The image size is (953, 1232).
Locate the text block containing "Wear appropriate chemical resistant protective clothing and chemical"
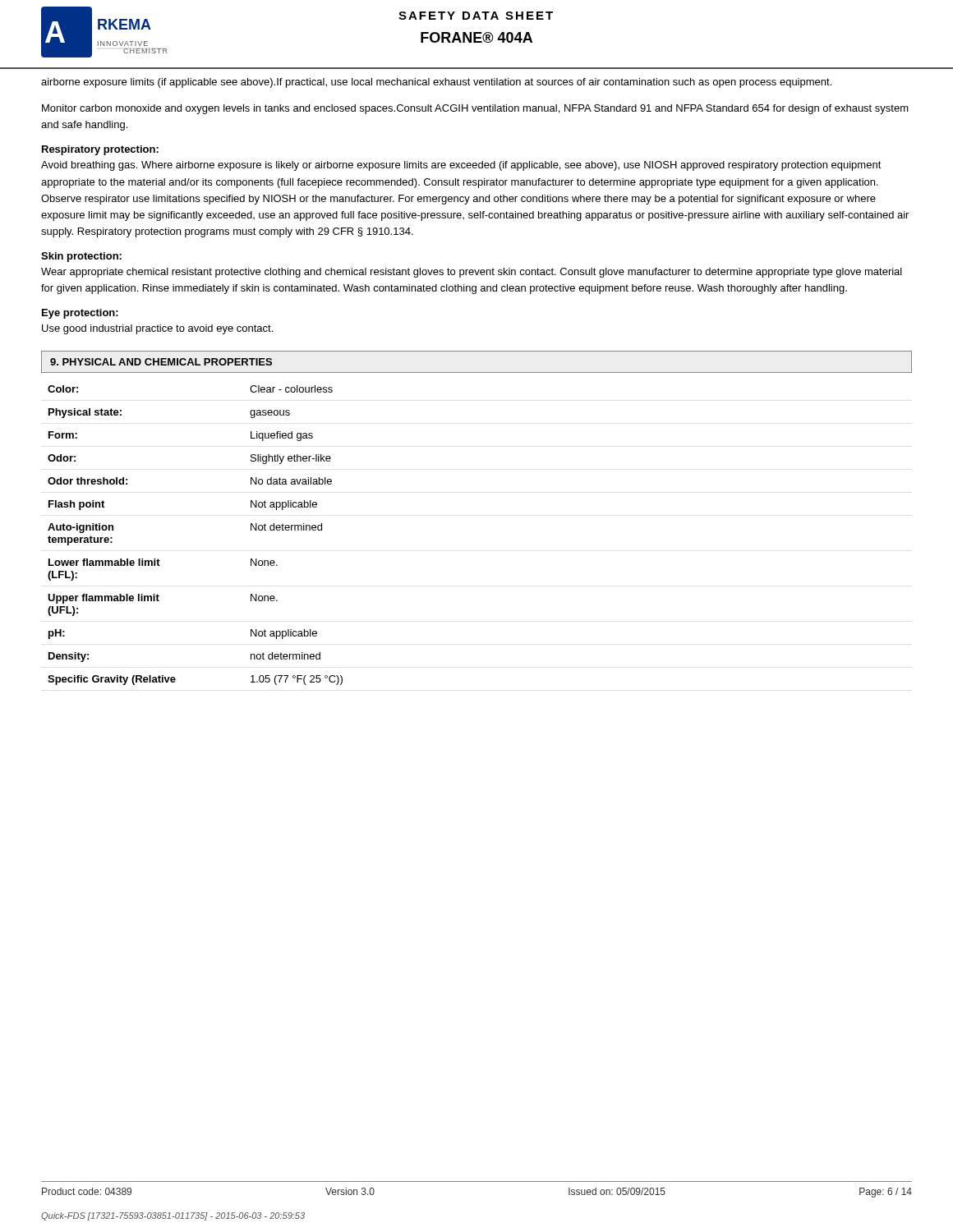click(472, 280)
